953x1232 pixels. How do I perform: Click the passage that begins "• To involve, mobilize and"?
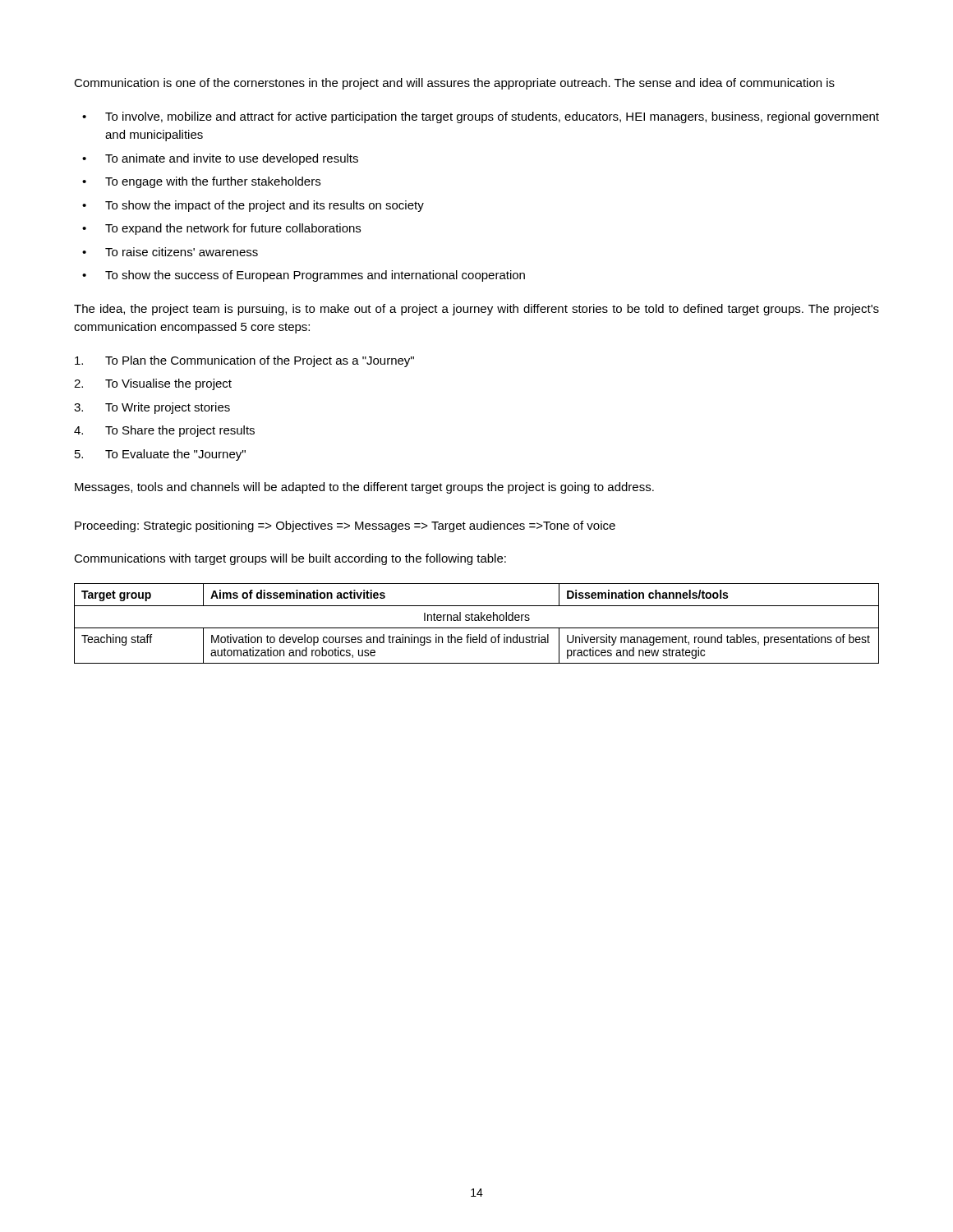476,126
